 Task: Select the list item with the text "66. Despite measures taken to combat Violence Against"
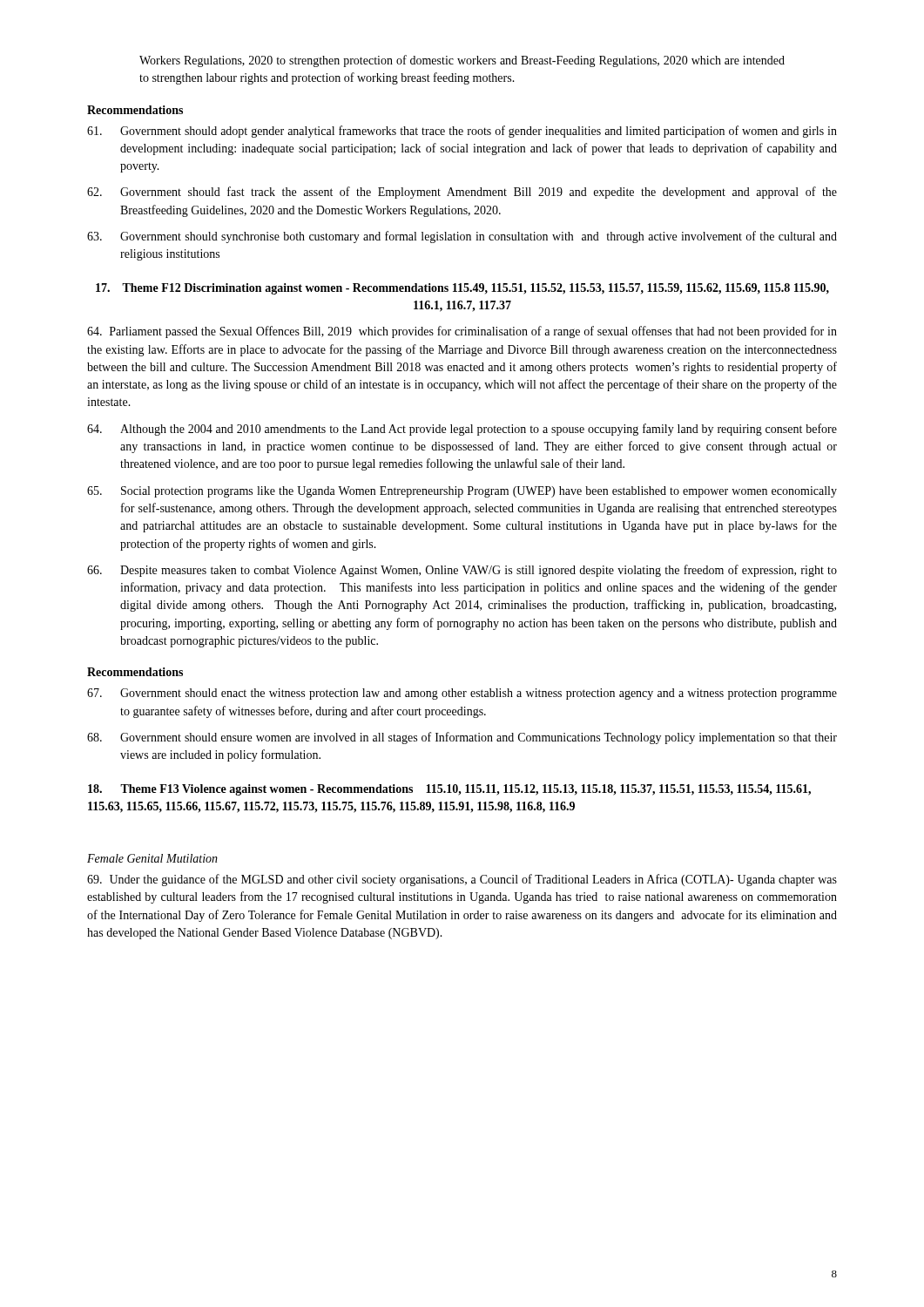point(462,606)
